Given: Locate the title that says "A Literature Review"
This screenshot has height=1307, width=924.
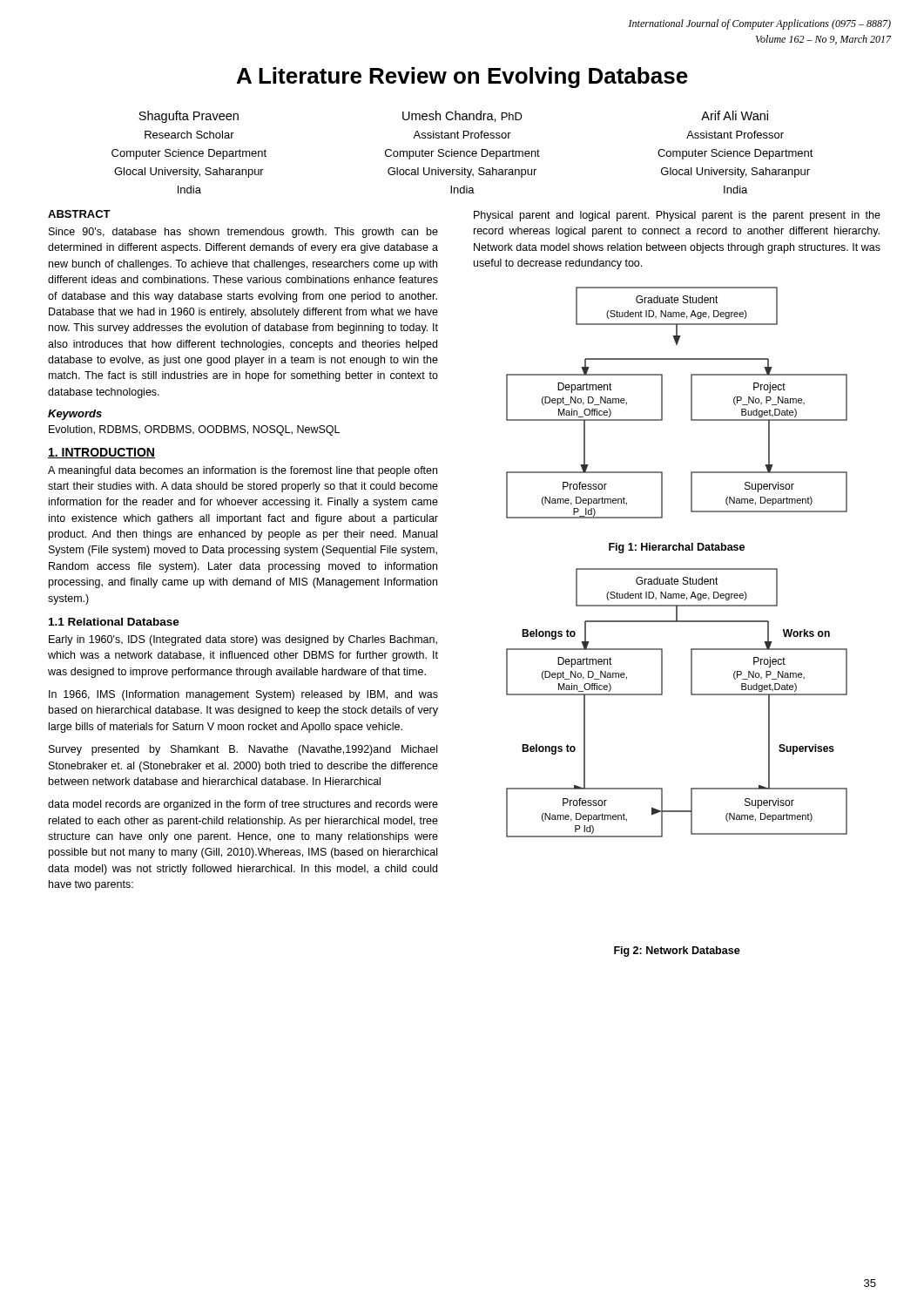Looking at the screenshot, I should 462,76.
